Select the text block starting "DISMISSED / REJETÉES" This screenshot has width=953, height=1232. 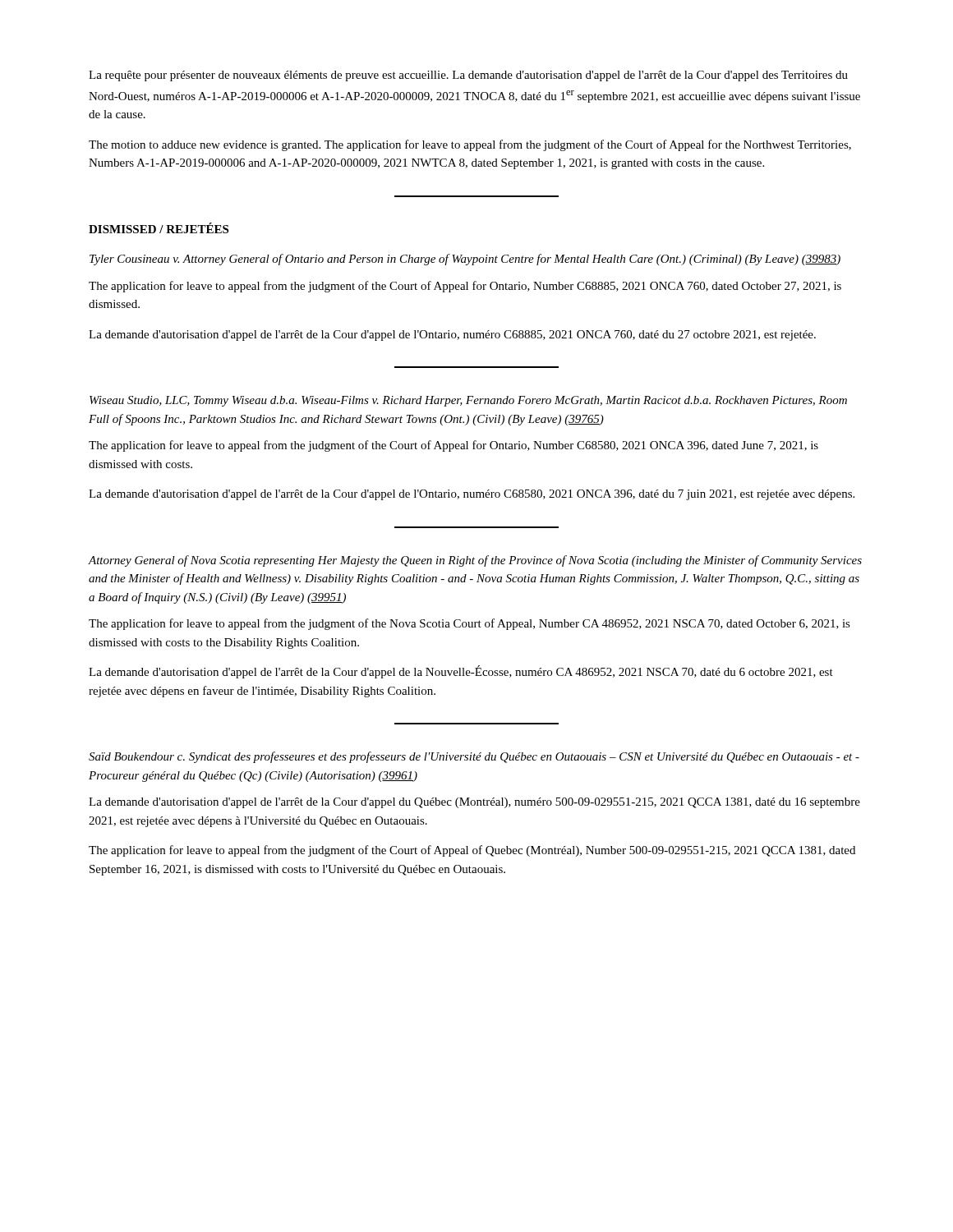(159, 228)
